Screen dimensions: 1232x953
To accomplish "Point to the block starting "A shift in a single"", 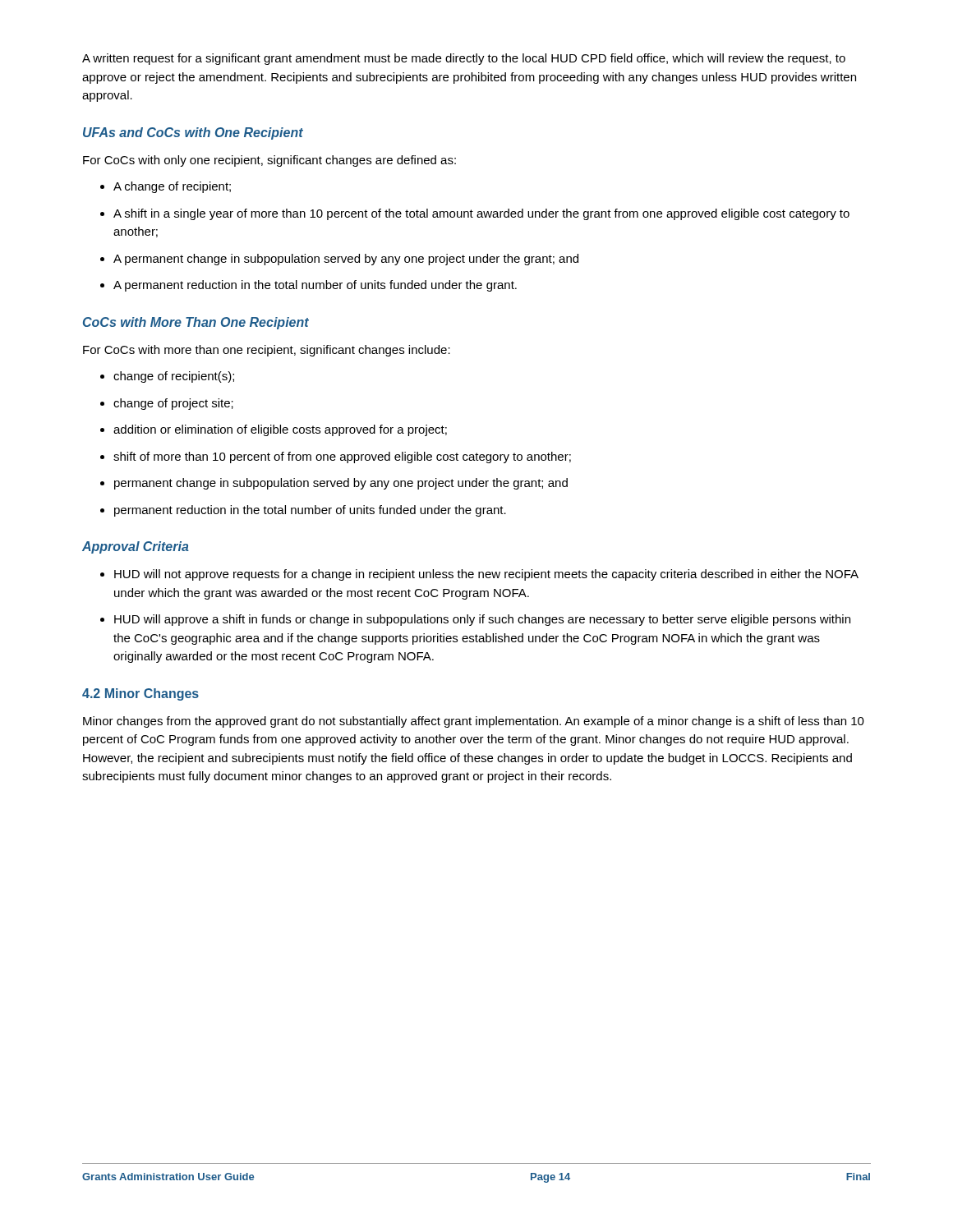I will pos(485,223).
